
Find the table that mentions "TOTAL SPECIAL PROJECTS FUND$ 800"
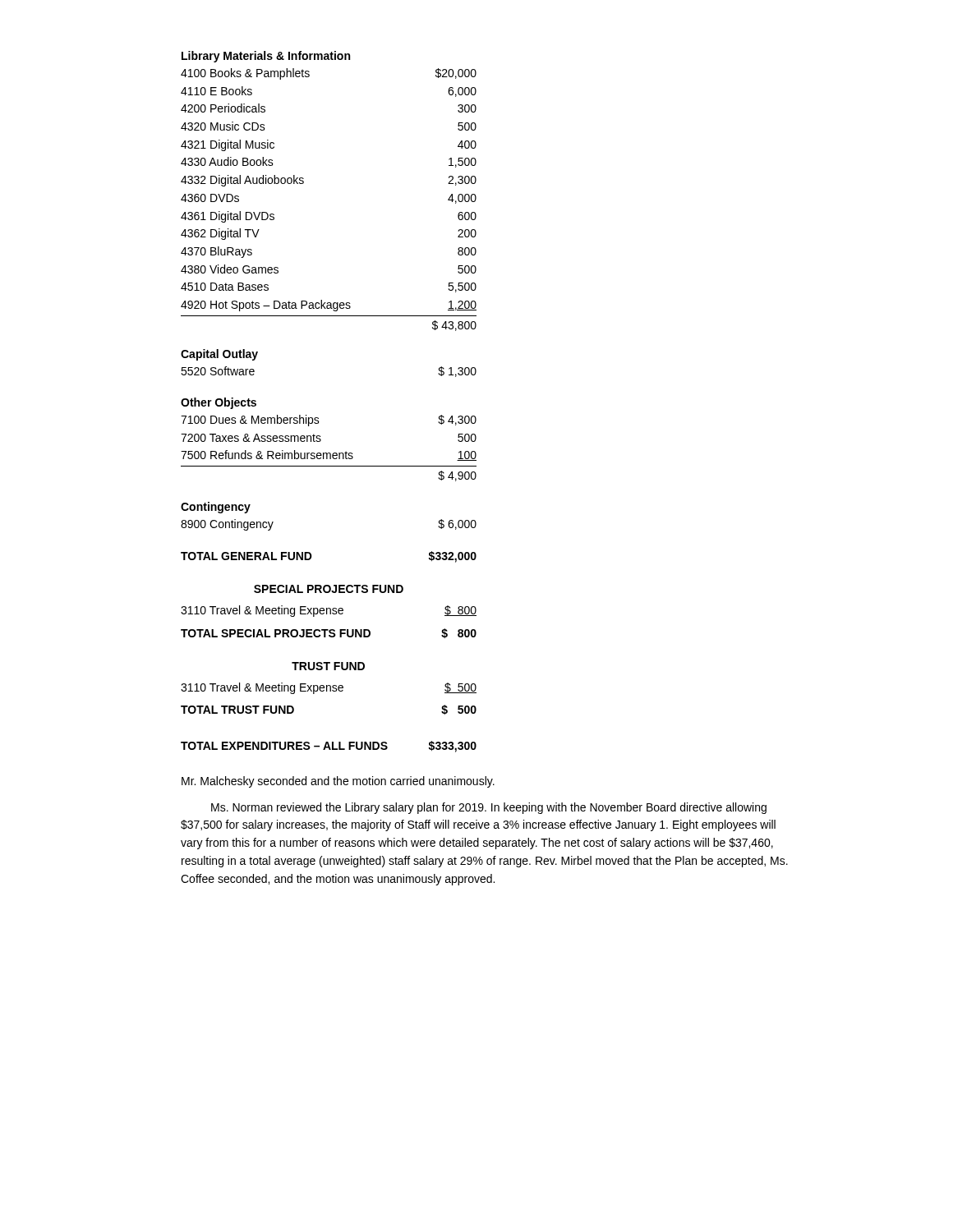pos(485,634)
